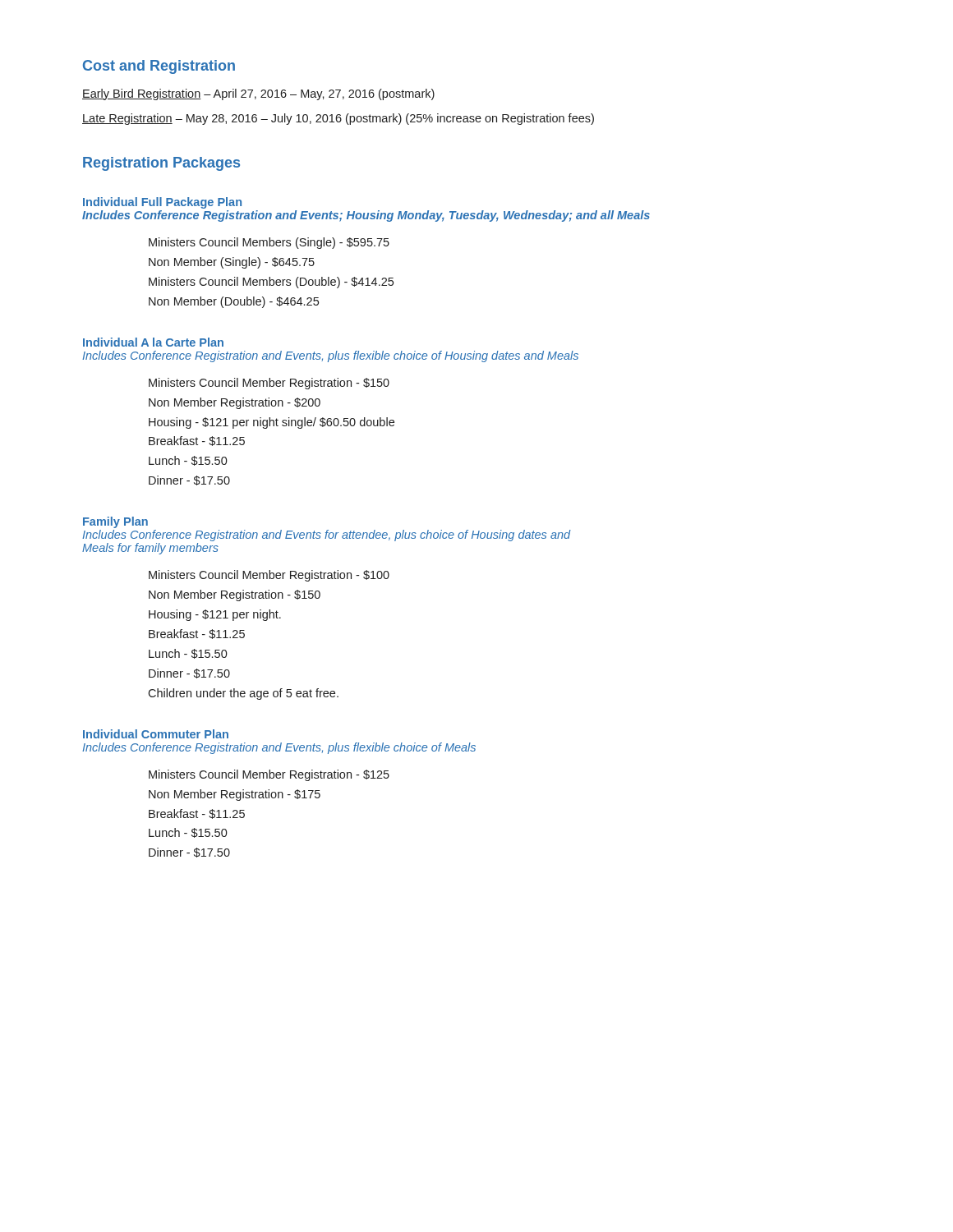
Task: Click on the list item that reads "Non Member Registration - $150"
Action: [x=235, y=595]
